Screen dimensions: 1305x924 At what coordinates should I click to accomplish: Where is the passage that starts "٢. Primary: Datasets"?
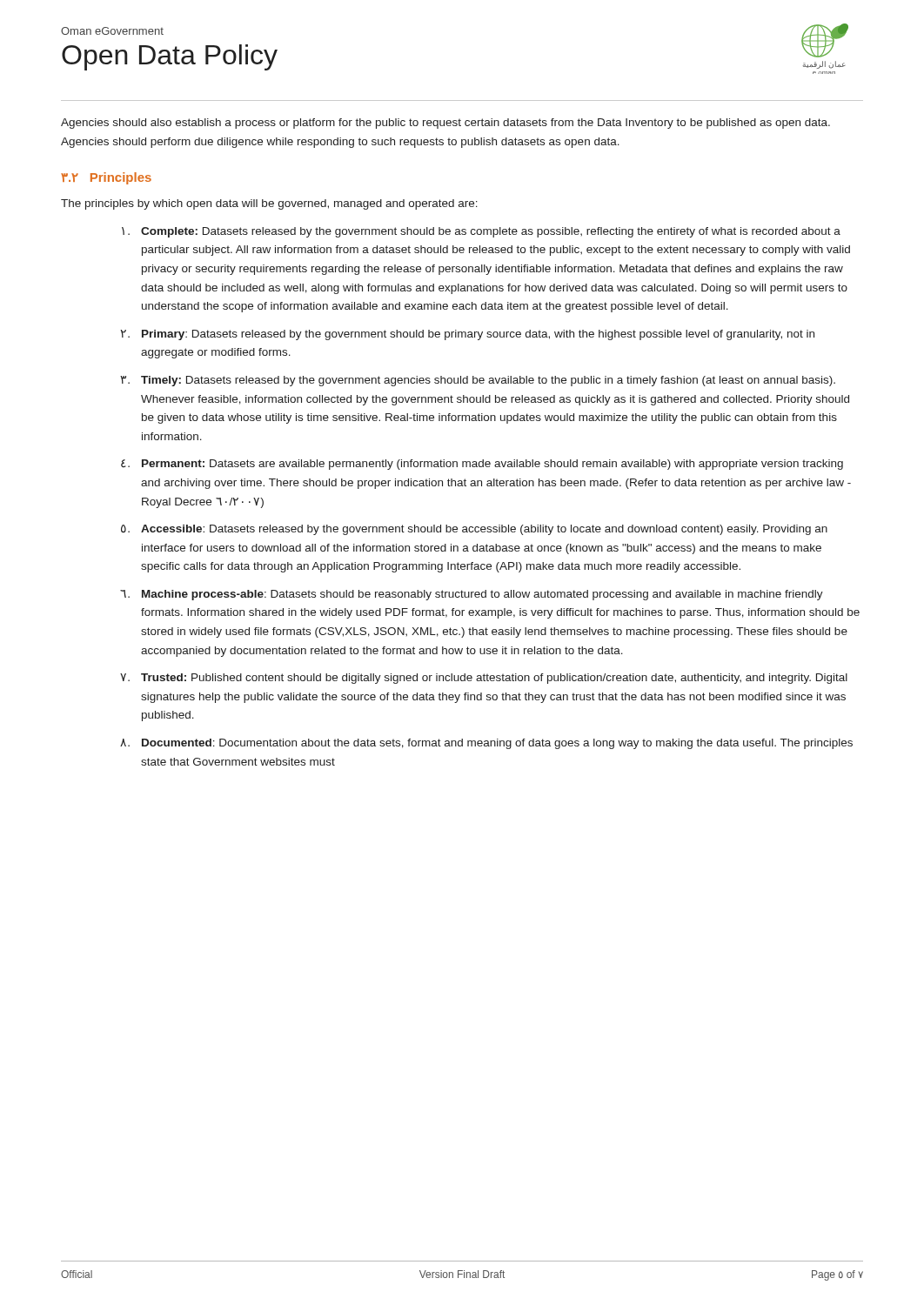point(479,343)
